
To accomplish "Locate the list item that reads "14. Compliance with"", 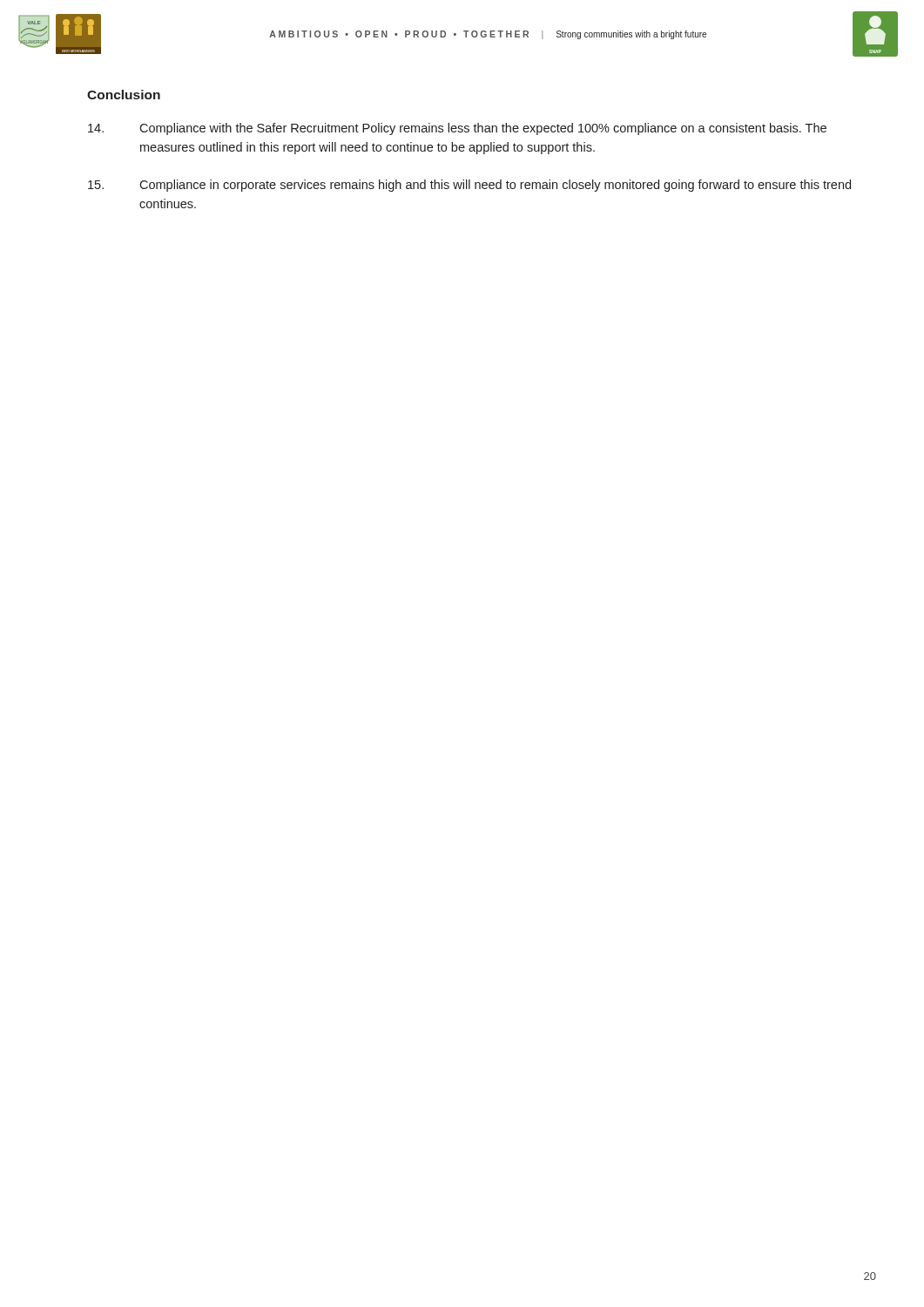I will 471,138.
